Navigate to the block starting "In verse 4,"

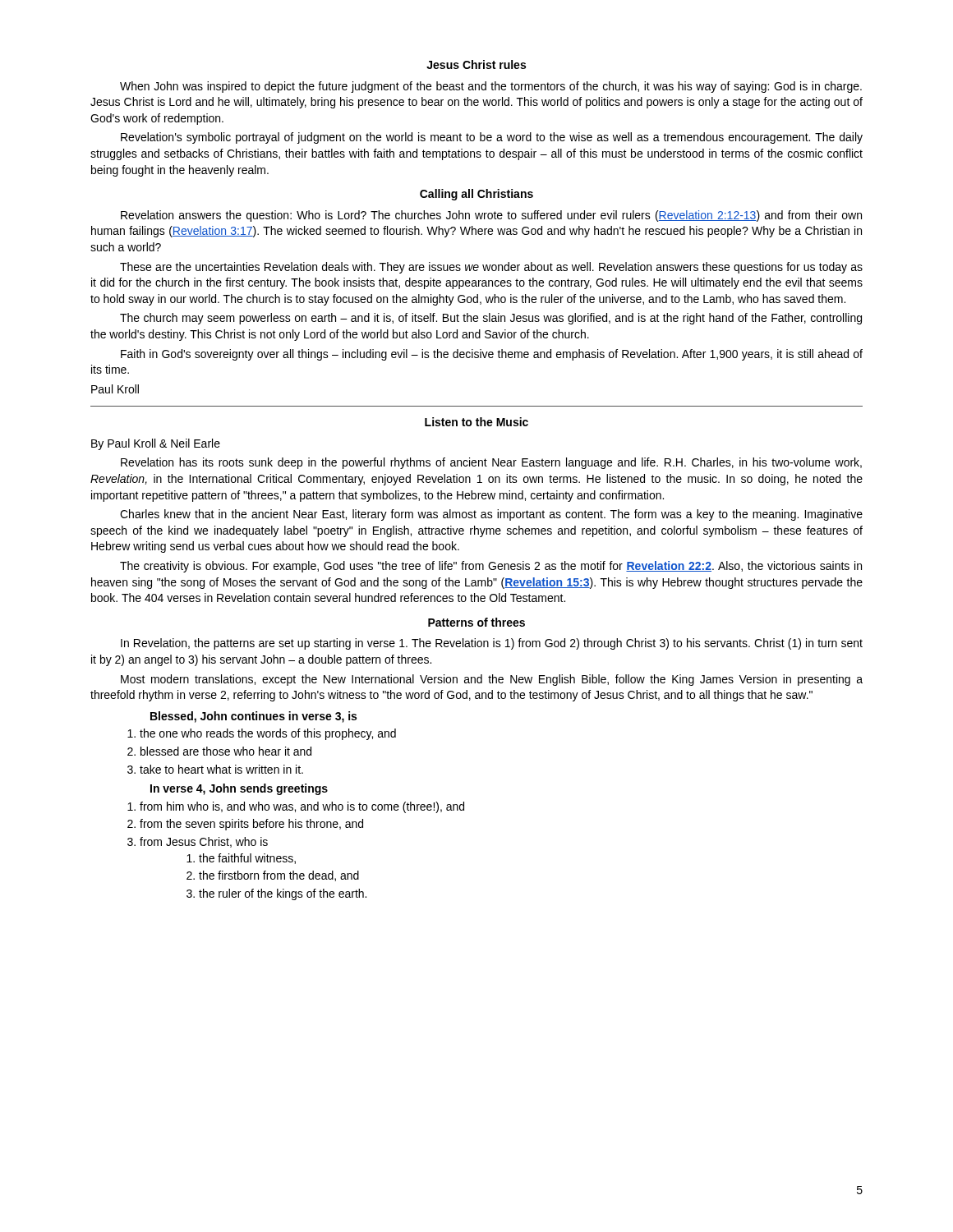click(x=239, y=789)
